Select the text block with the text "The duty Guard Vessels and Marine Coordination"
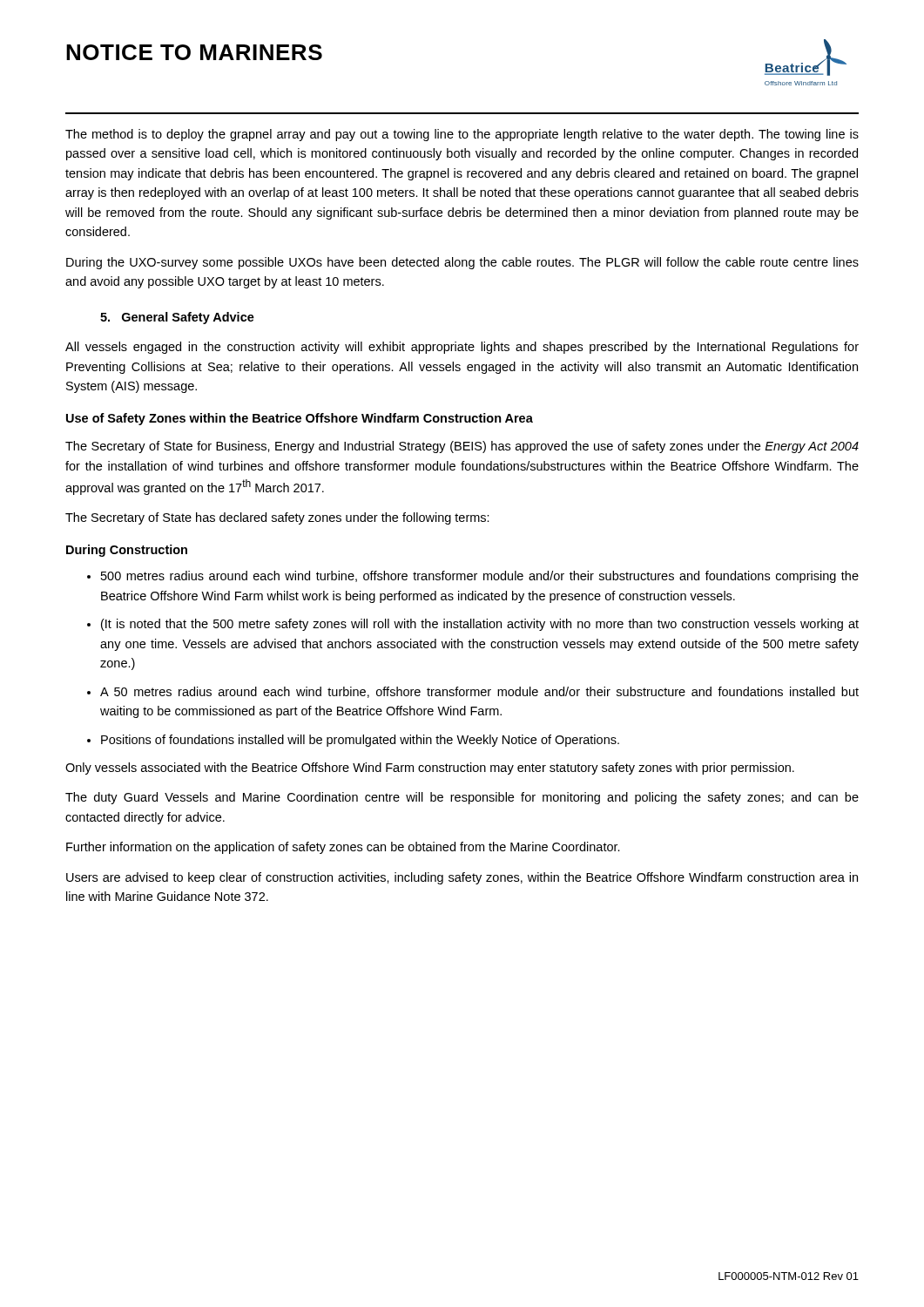 (462, 808)
